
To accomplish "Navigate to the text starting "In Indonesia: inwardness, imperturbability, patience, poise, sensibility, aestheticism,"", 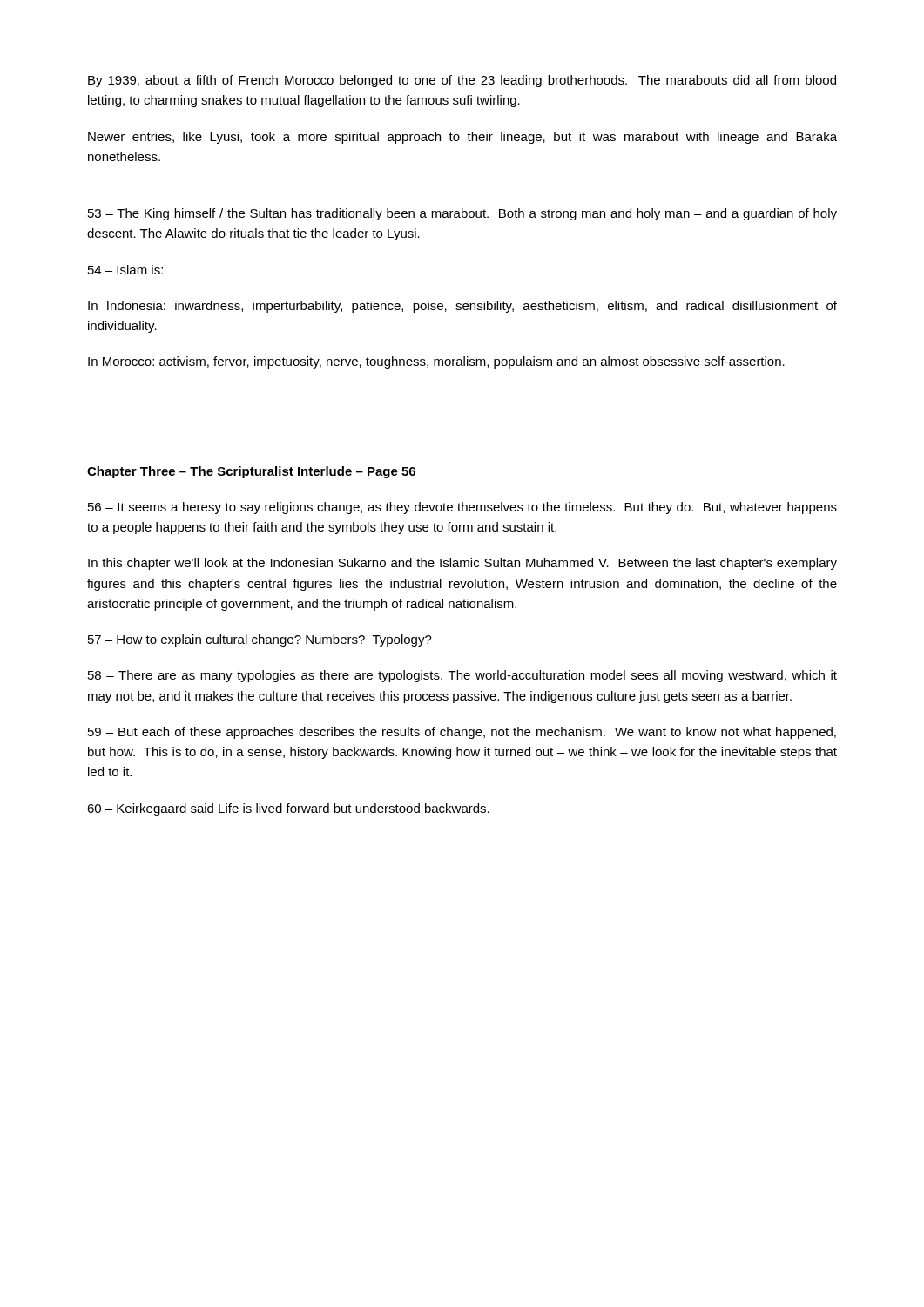I will (462, 315).
